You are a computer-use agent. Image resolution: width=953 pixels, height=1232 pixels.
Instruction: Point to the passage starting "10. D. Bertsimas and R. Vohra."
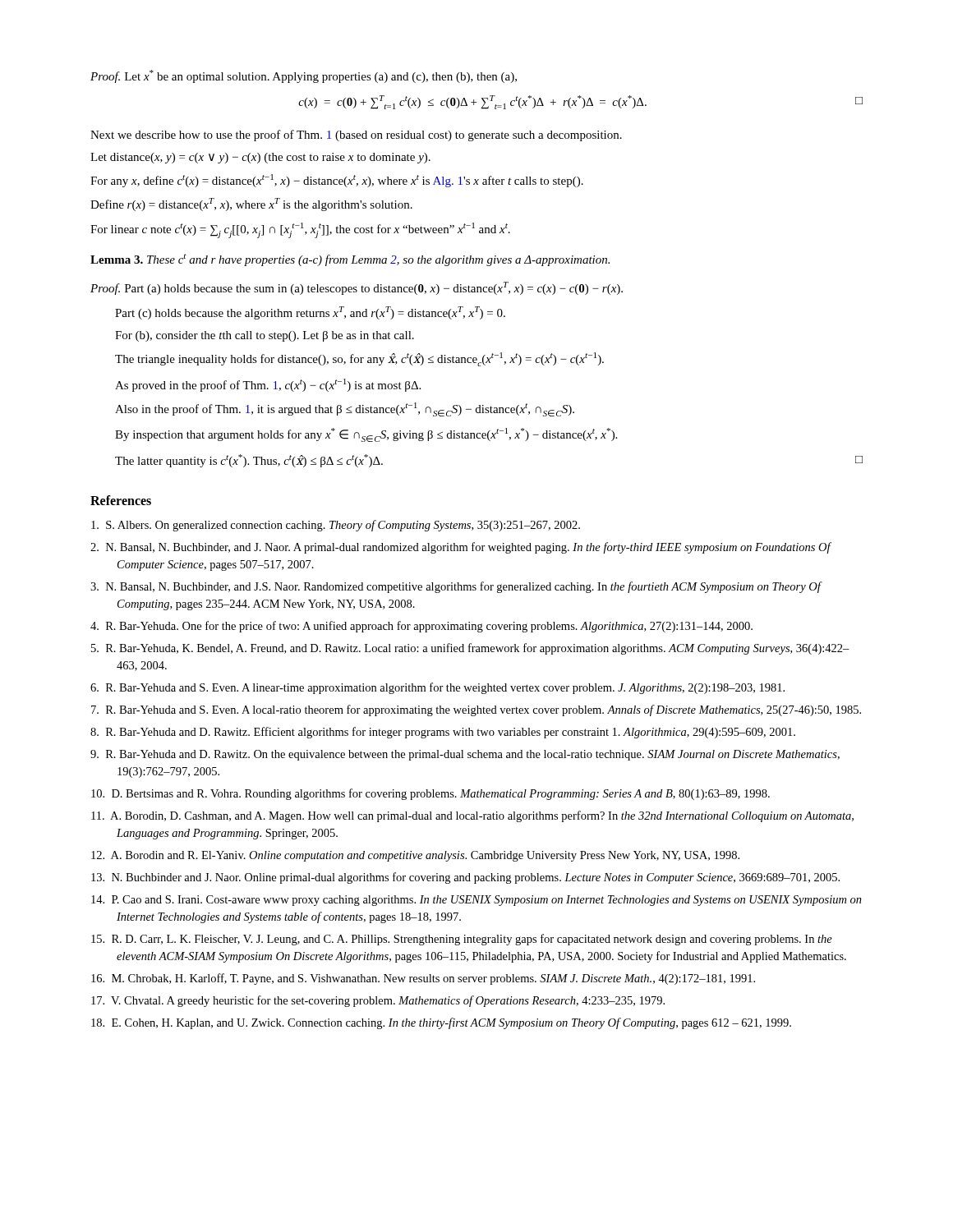[430, 794]
